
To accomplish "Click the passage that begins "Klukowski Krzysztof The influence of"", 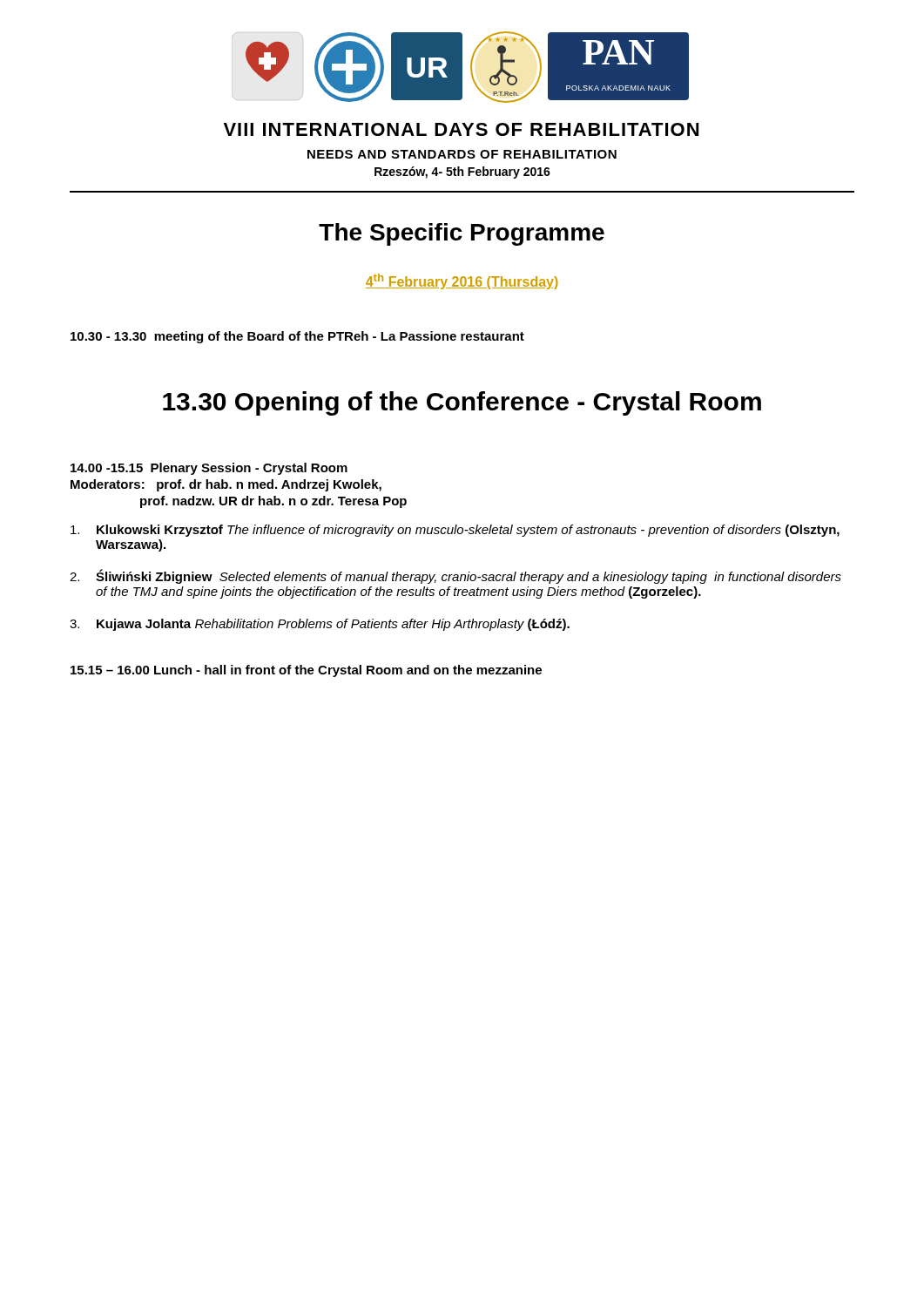I will point(462,537).
